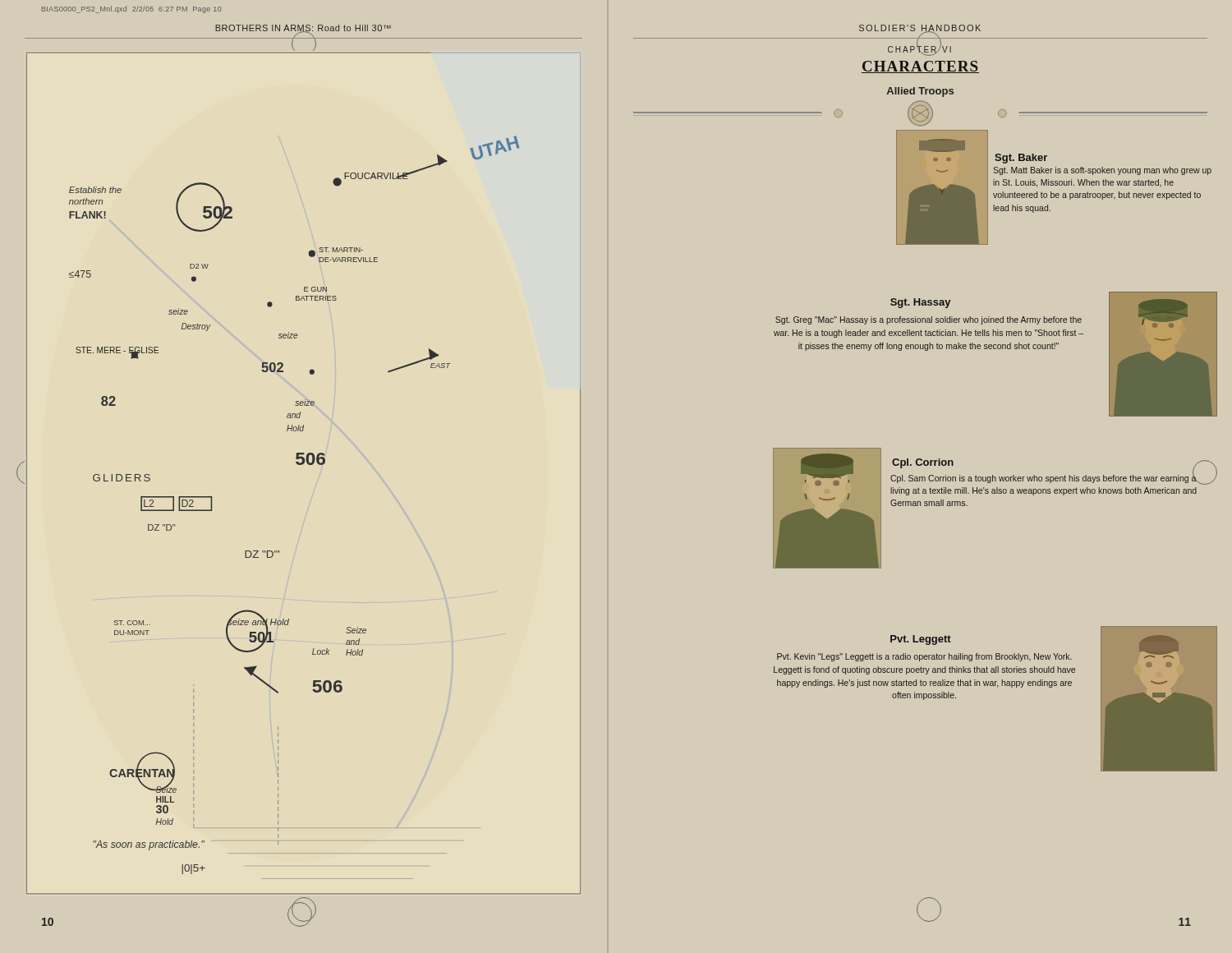Screen dimensions: 953x1232
Task: Find the section header that reads "Cpl. Corrion"
Action: pos(923,462)
